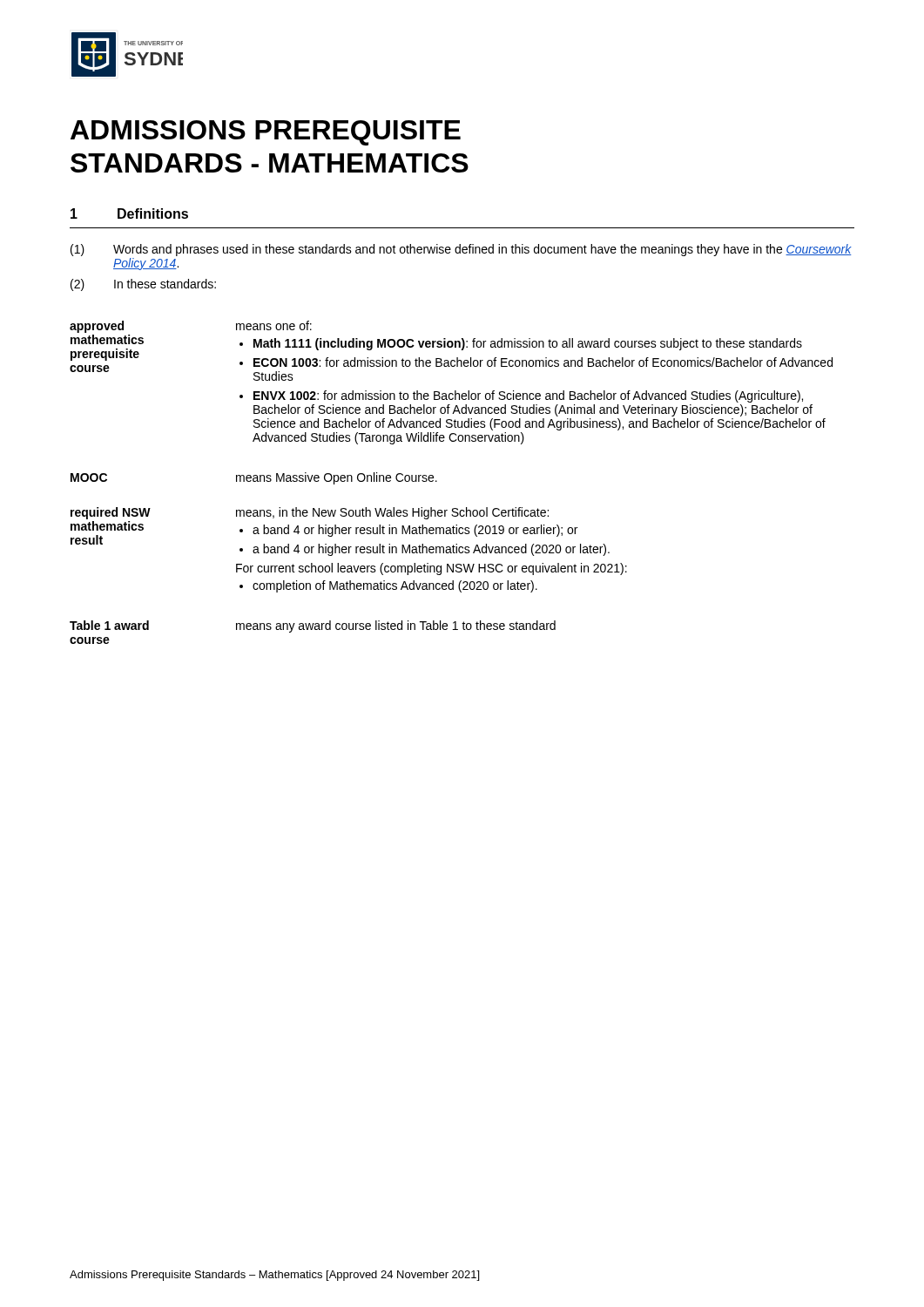Click on the table containing "means one of: Math"
924x1307 pixels.
pyautogui.click(x=462, y=479)
